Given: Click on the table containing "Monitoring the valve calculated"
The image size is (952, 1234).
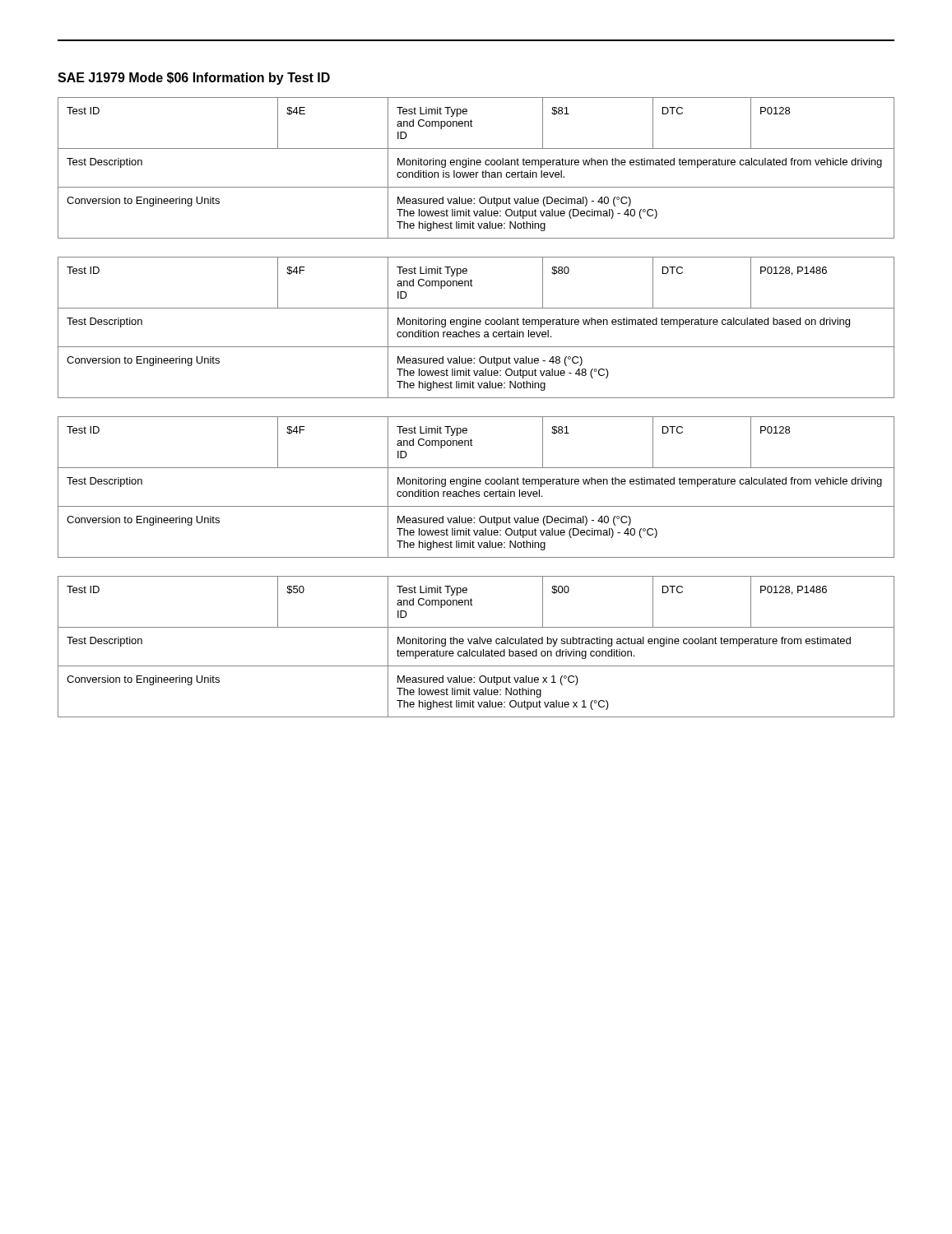Looking at the screenshot, I should 476,647.
